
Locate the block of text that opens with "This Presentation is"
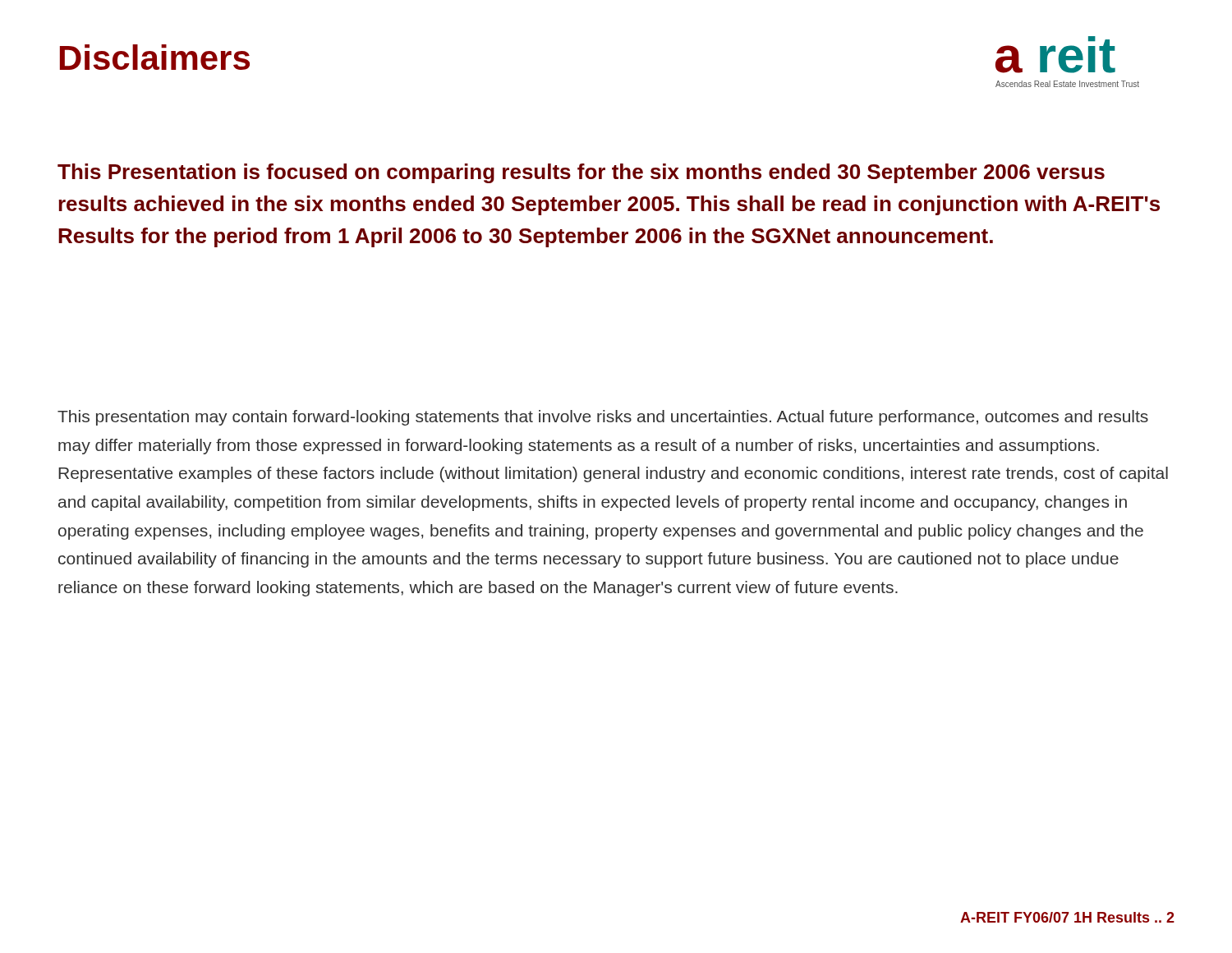(x=616, y=204)
